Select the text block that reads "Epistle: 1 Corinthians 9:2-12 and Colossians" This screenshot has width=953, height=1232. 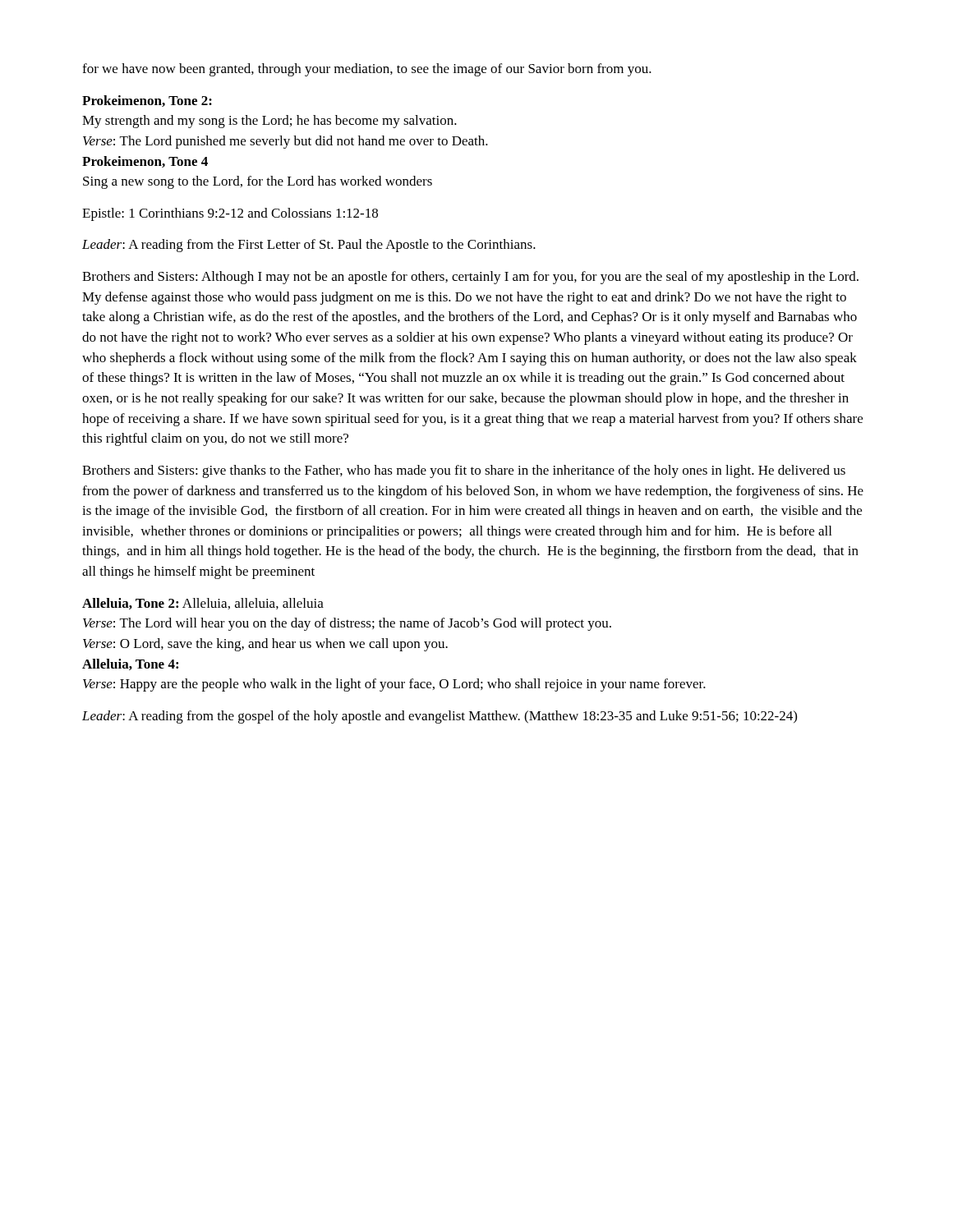coord(230,214)
